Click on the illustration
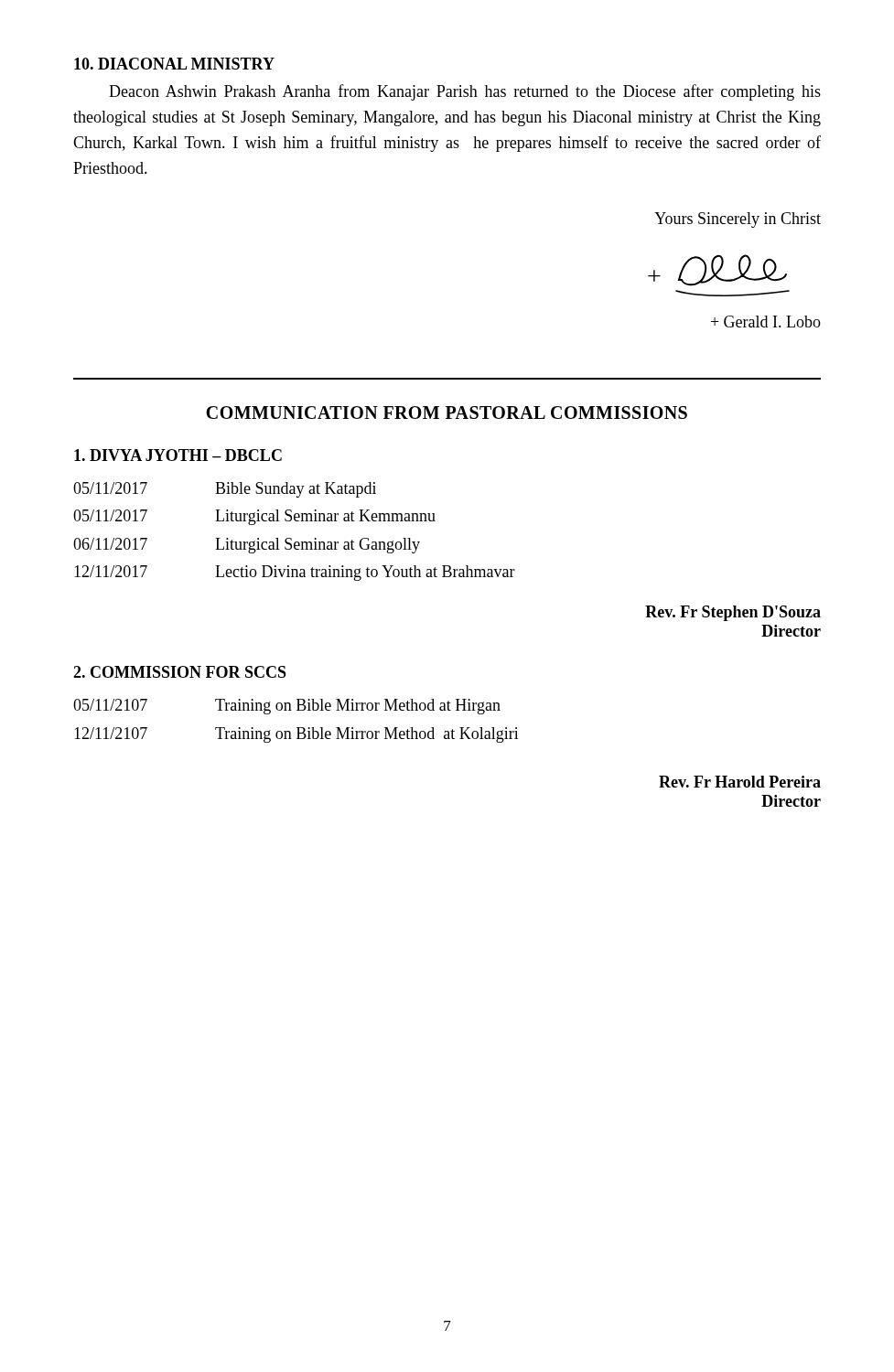 tap(447, 283)
